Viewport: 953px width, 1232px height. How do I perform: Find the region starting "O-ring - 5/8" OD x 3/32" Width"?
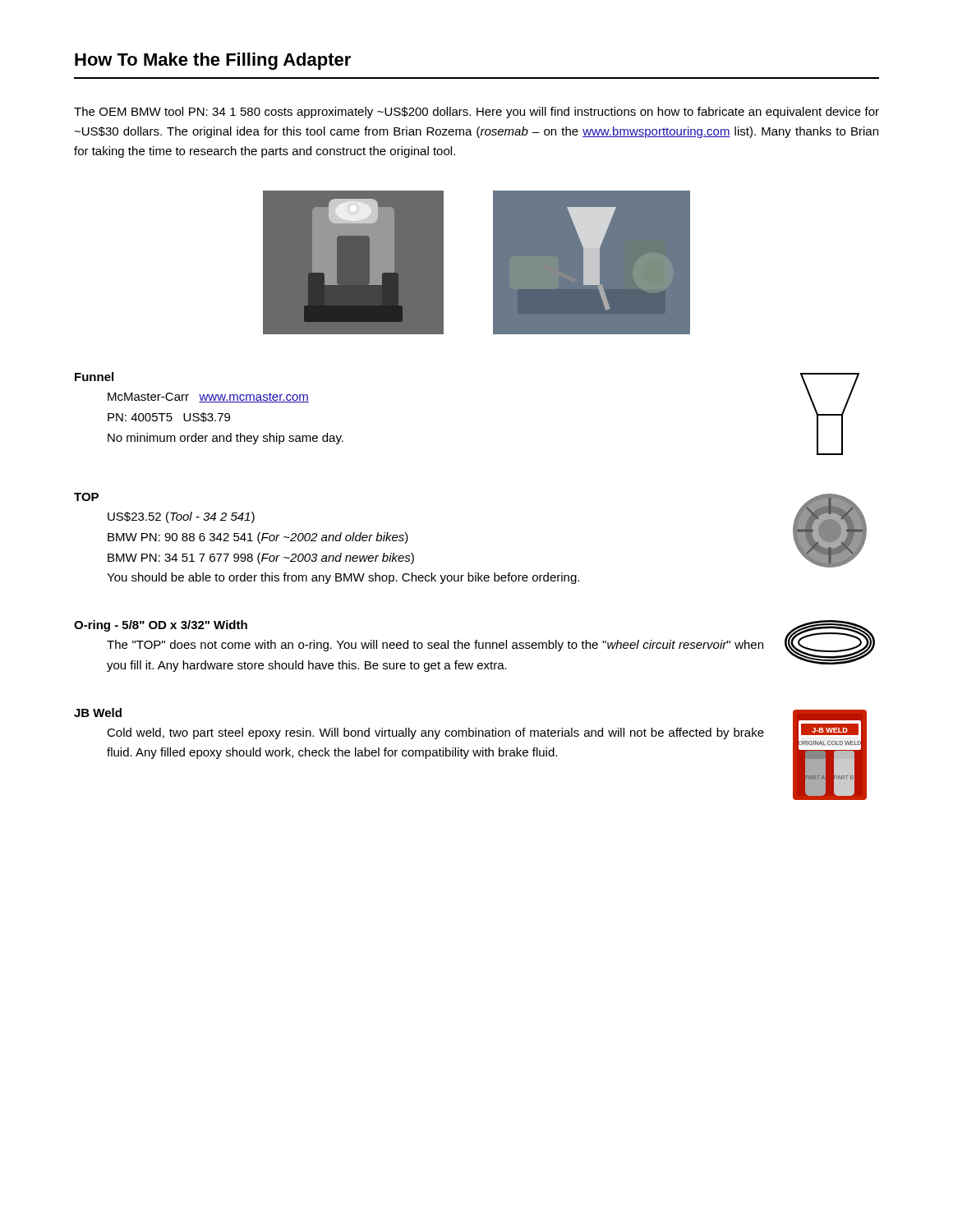[x=161, y=625]
